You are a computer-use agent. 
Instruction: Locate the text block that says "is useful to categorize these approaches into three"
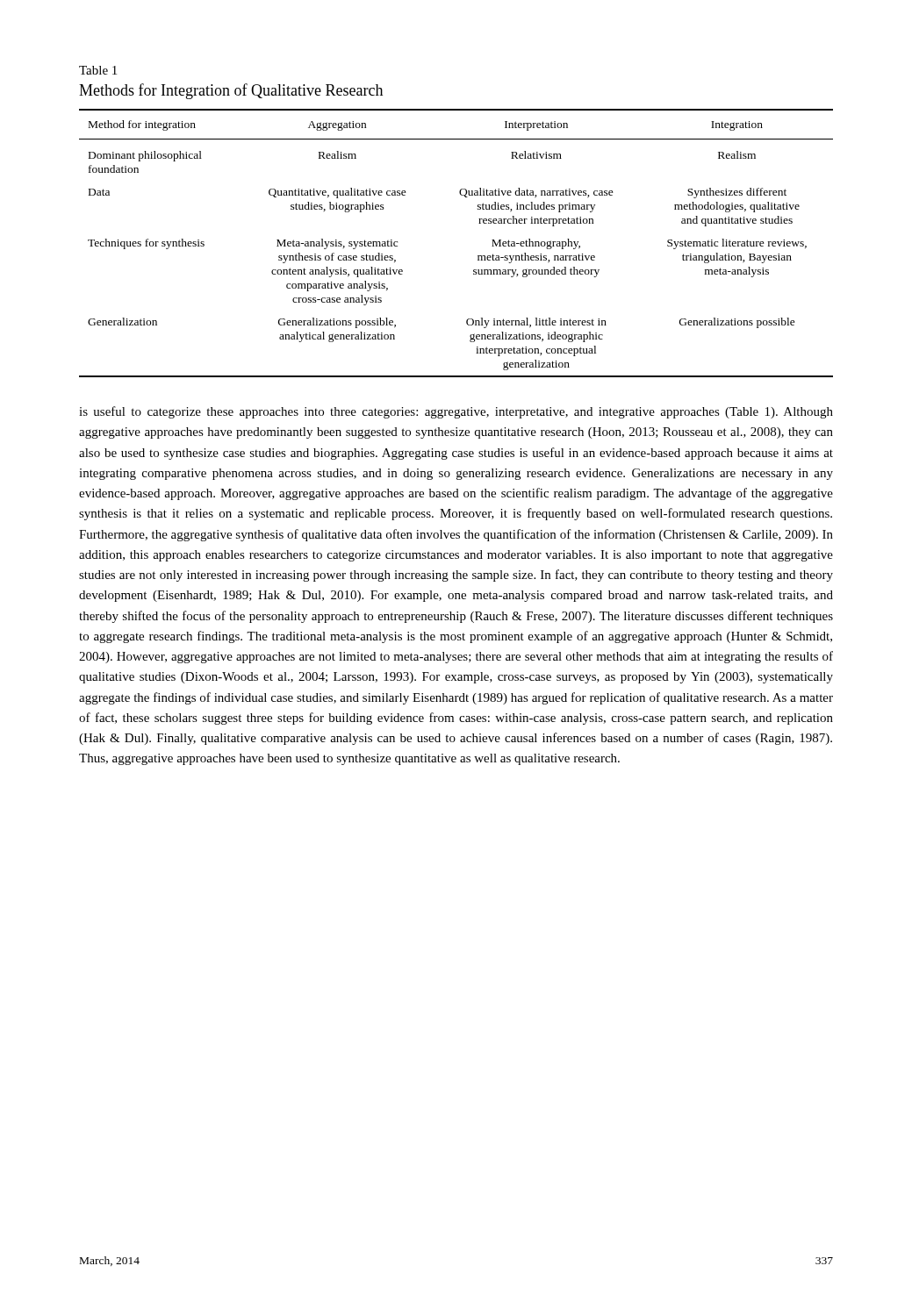pyautogui.click(x=456, y=585)
